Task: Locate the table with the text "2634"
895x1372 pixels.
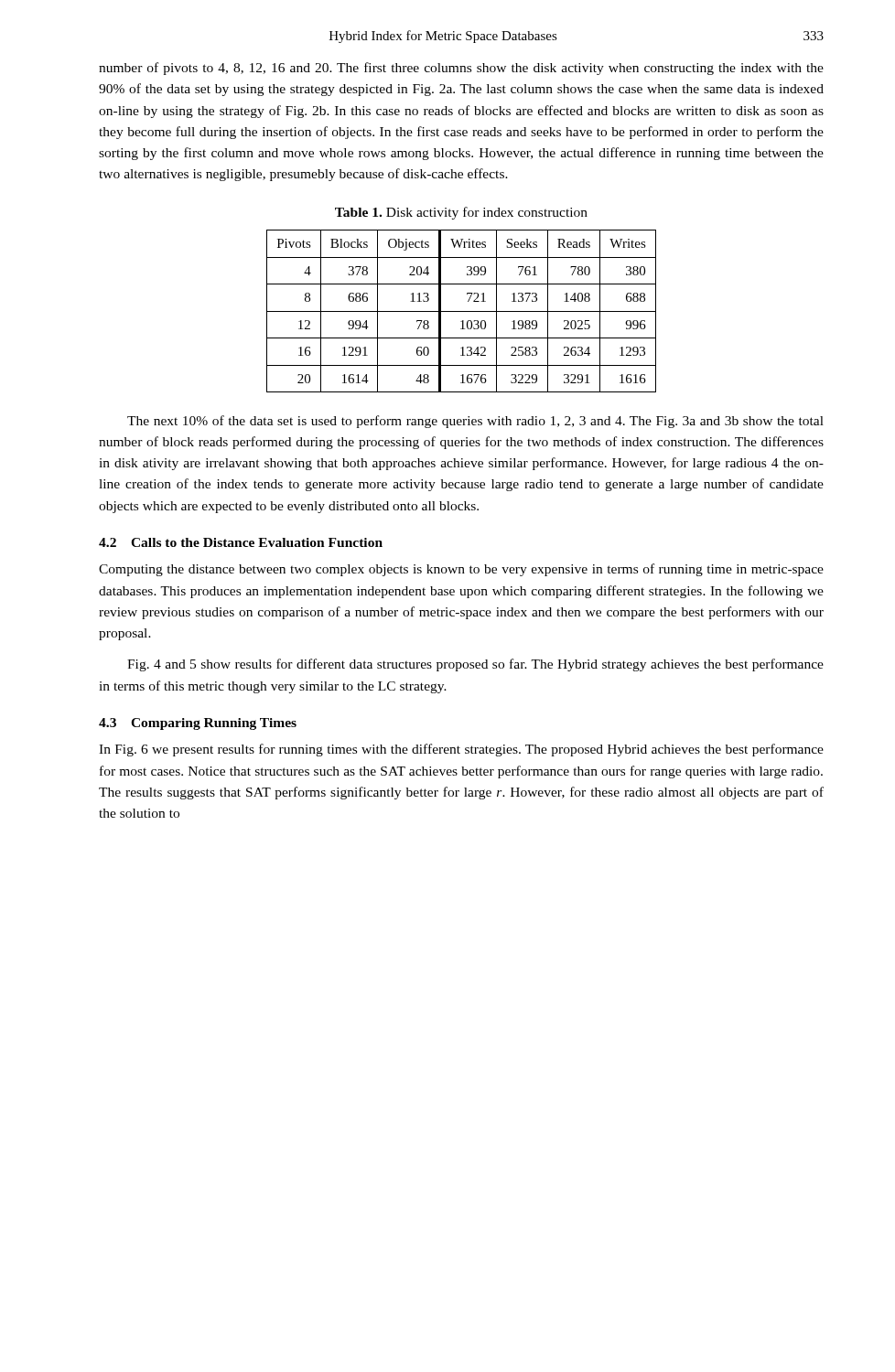Action: pos(461,311)
